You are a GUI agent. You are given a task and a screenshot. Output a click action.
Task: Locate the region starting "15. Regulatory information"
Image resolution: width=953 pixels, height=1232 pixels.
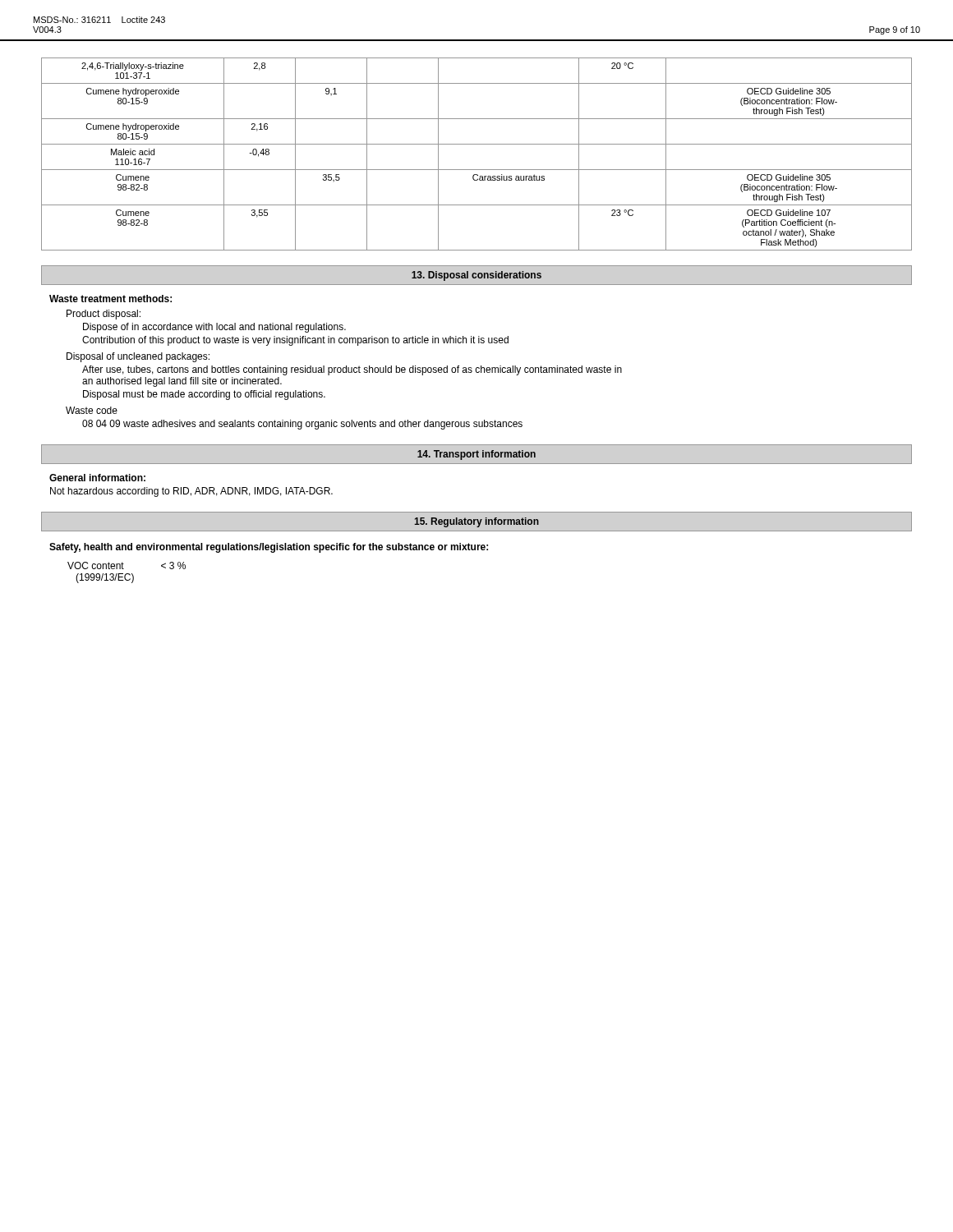(x=476, y=522)
